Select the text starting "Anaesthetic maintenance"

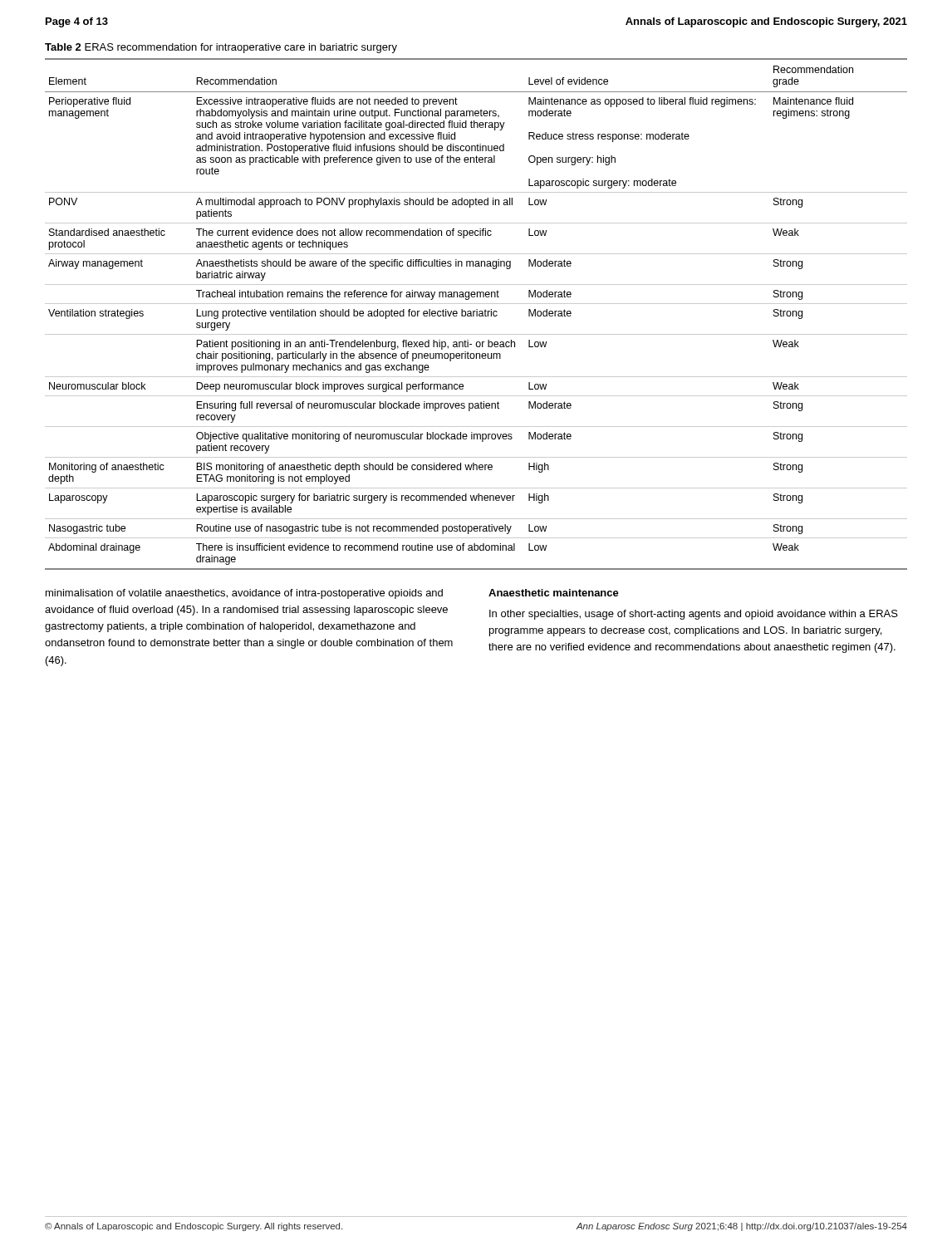point(554,593)
